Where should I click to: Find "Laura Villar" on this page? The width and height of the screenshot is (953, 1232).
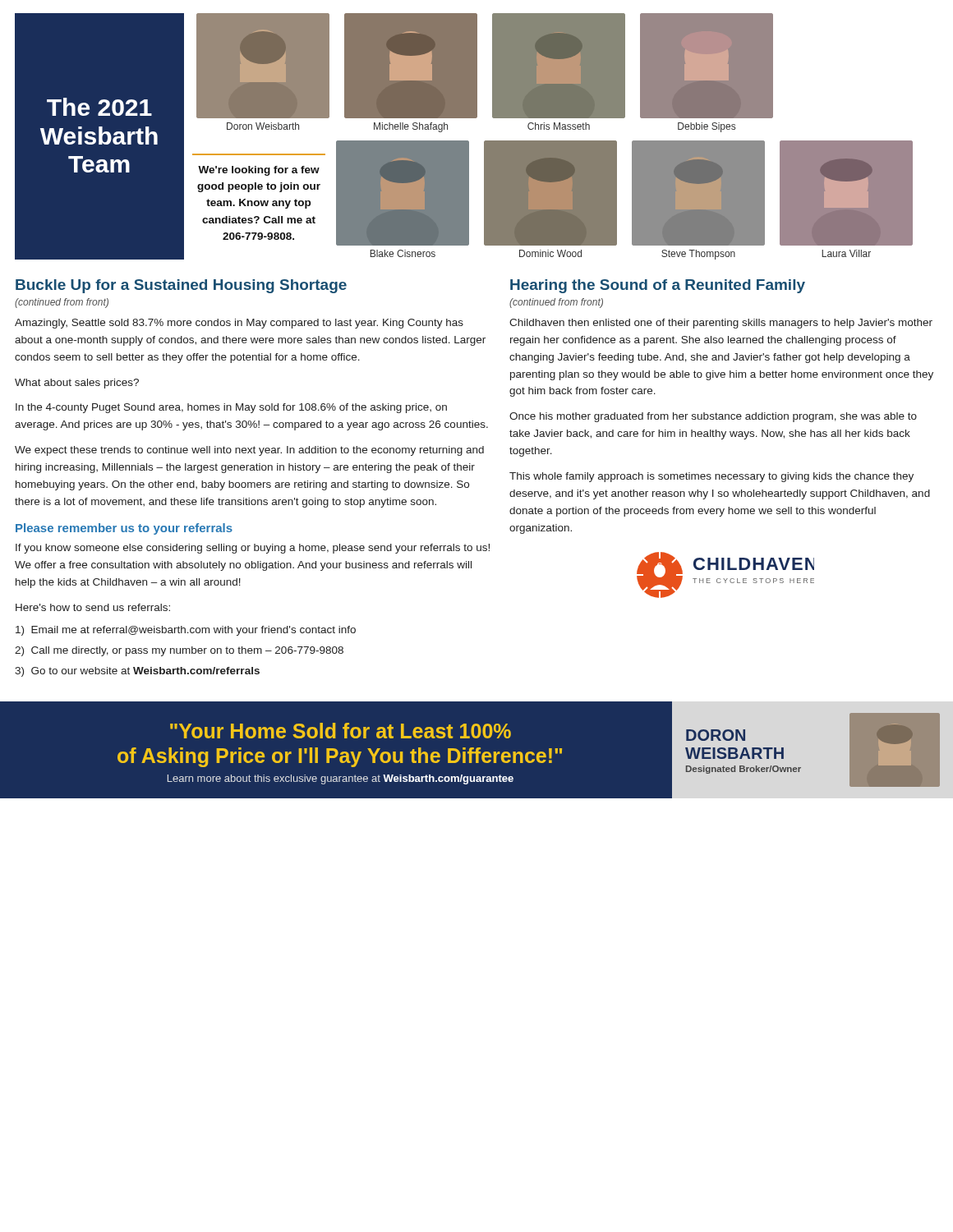click(846, 254)
